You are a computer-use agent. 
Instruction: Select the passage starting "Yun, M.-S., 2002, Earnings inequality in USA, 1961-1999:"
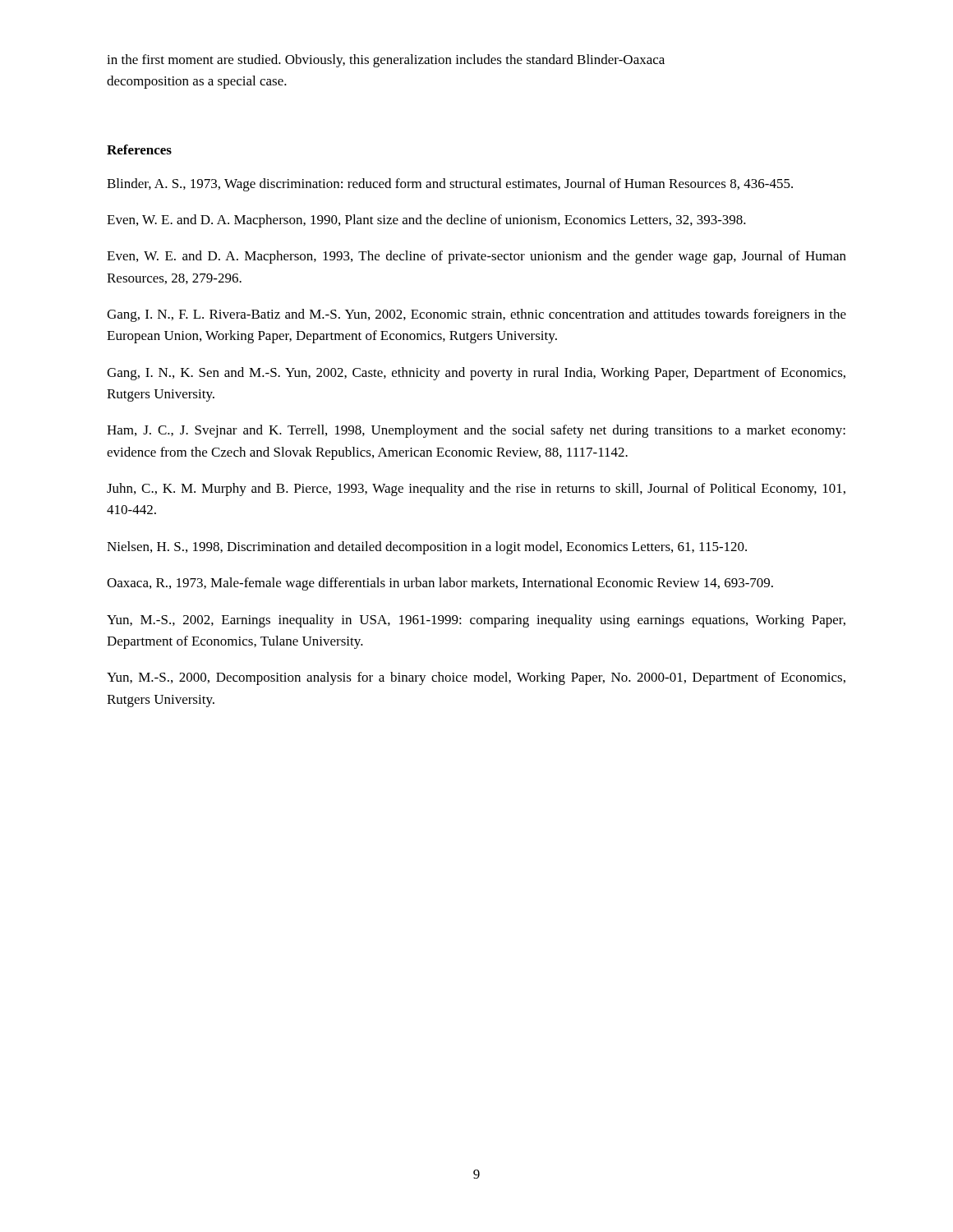[x=476, y=630]
